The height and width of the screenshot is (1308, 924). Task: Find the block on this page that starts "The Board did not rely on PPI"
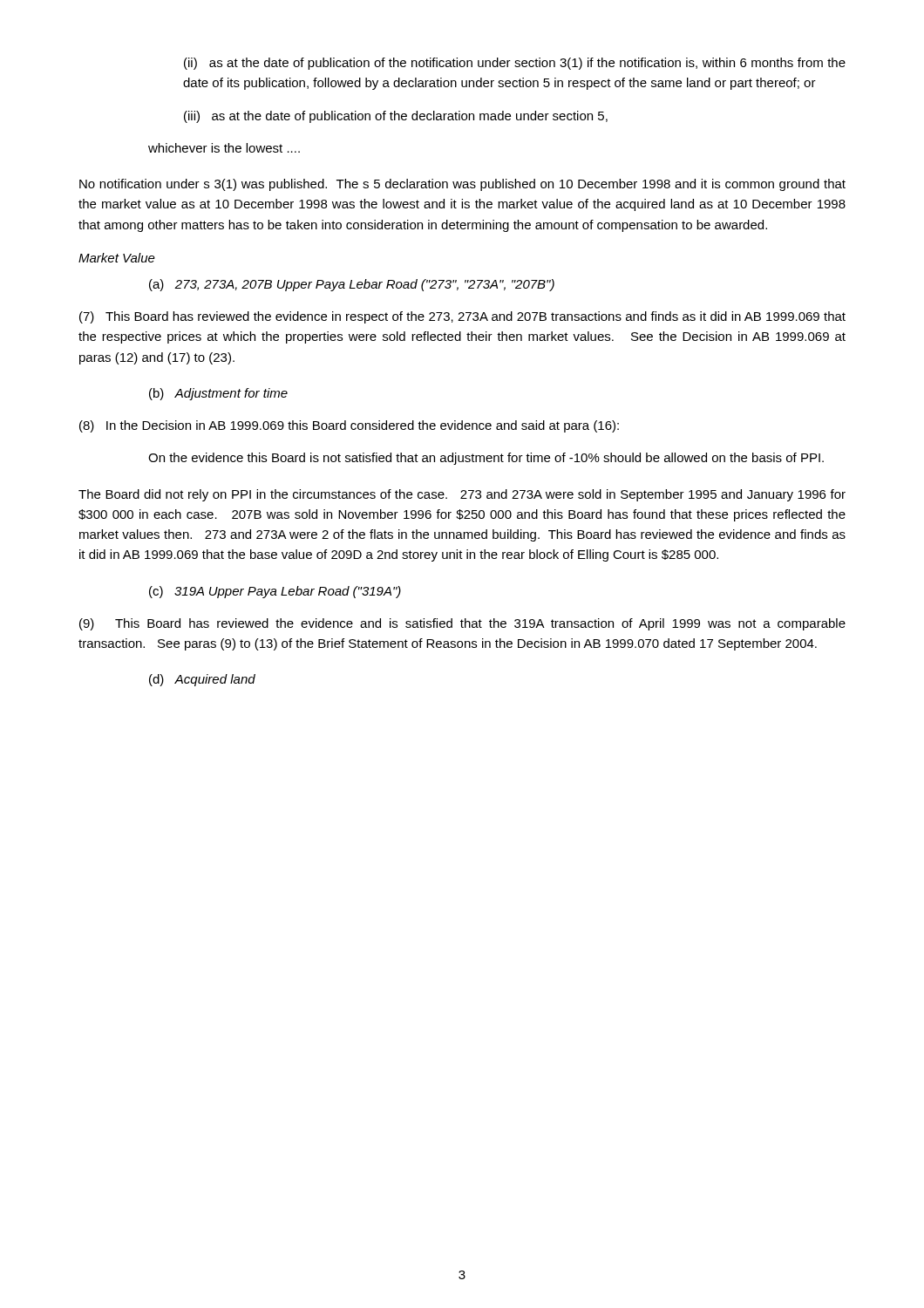point(462,524)
